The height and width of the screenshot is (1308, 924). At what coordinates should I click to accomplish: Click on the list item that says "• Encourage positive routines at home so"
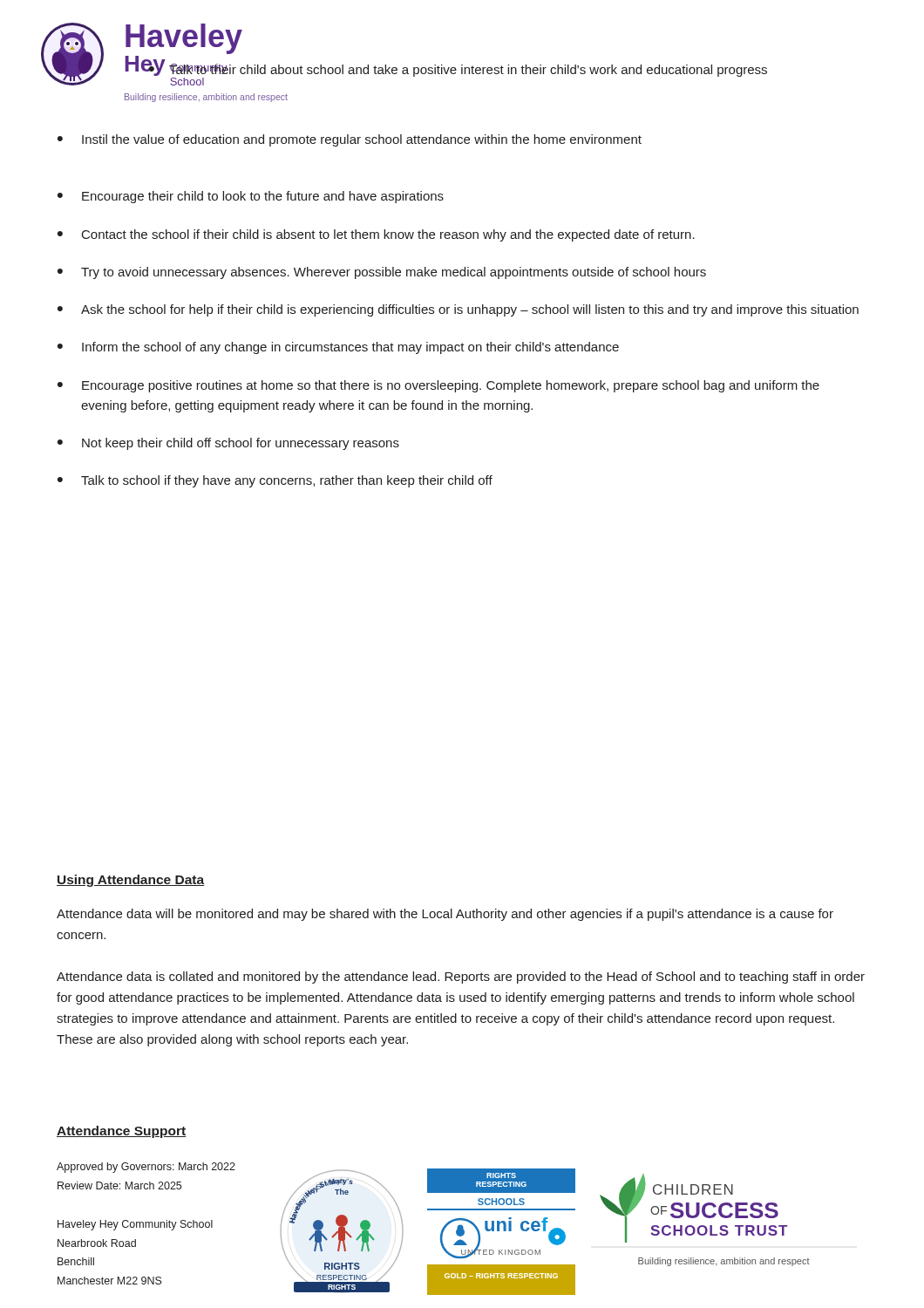pyautogui.click(x=461, y=395)
